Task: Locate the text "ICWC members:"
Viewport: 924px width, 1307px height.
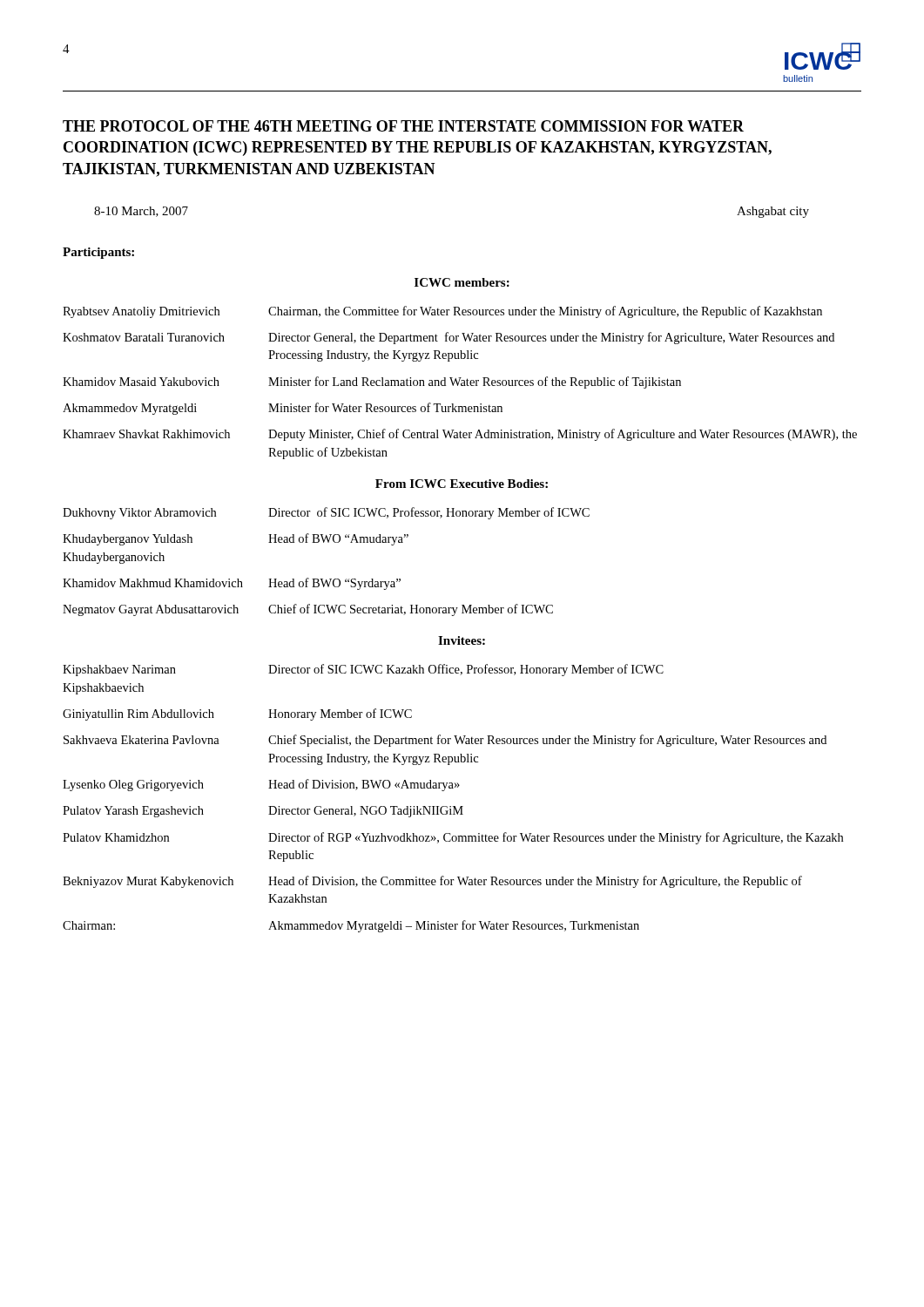Action: (462, 282)
